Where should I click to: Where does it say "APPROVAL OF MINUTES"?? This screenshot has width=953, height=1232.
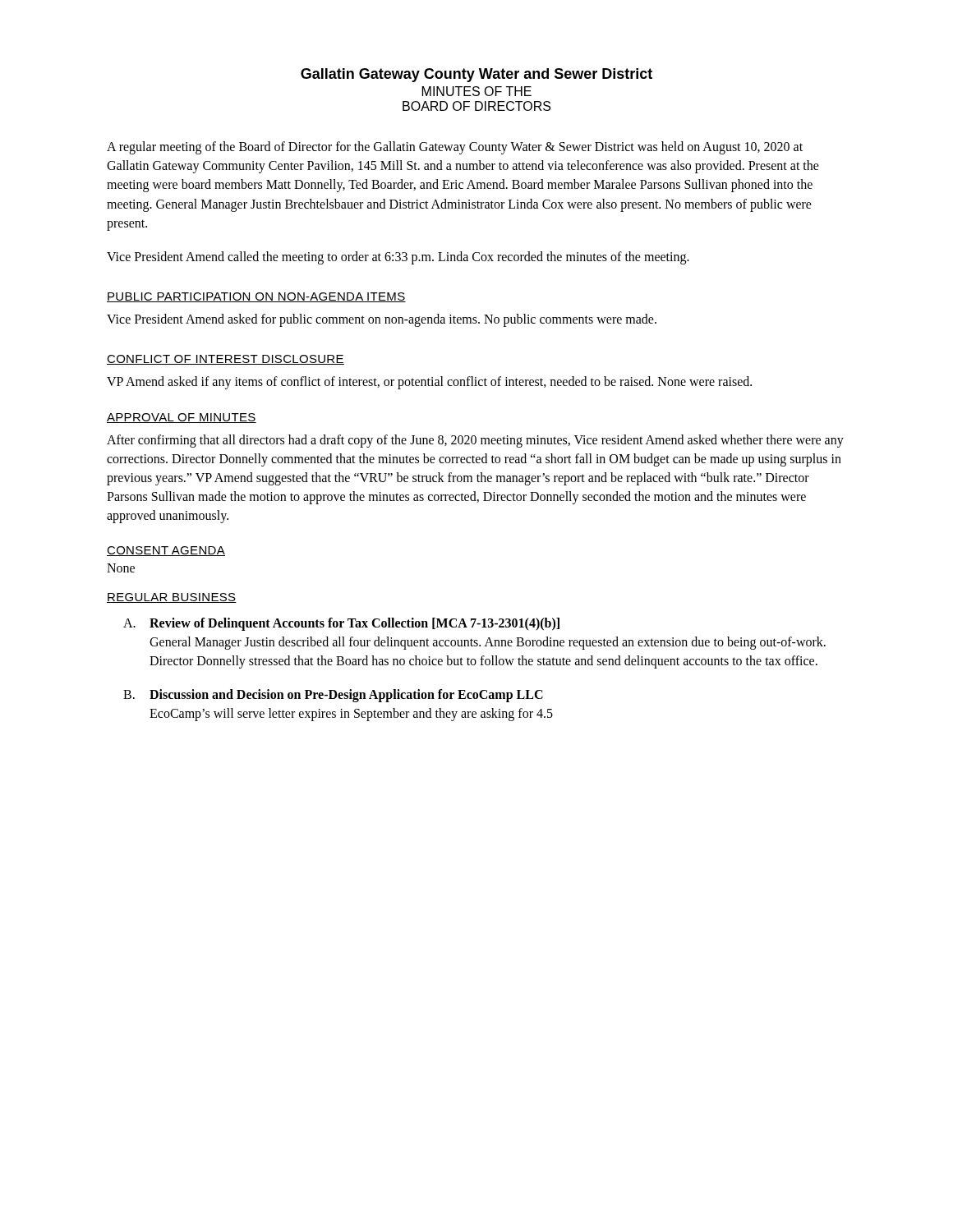tap(181, 416)
